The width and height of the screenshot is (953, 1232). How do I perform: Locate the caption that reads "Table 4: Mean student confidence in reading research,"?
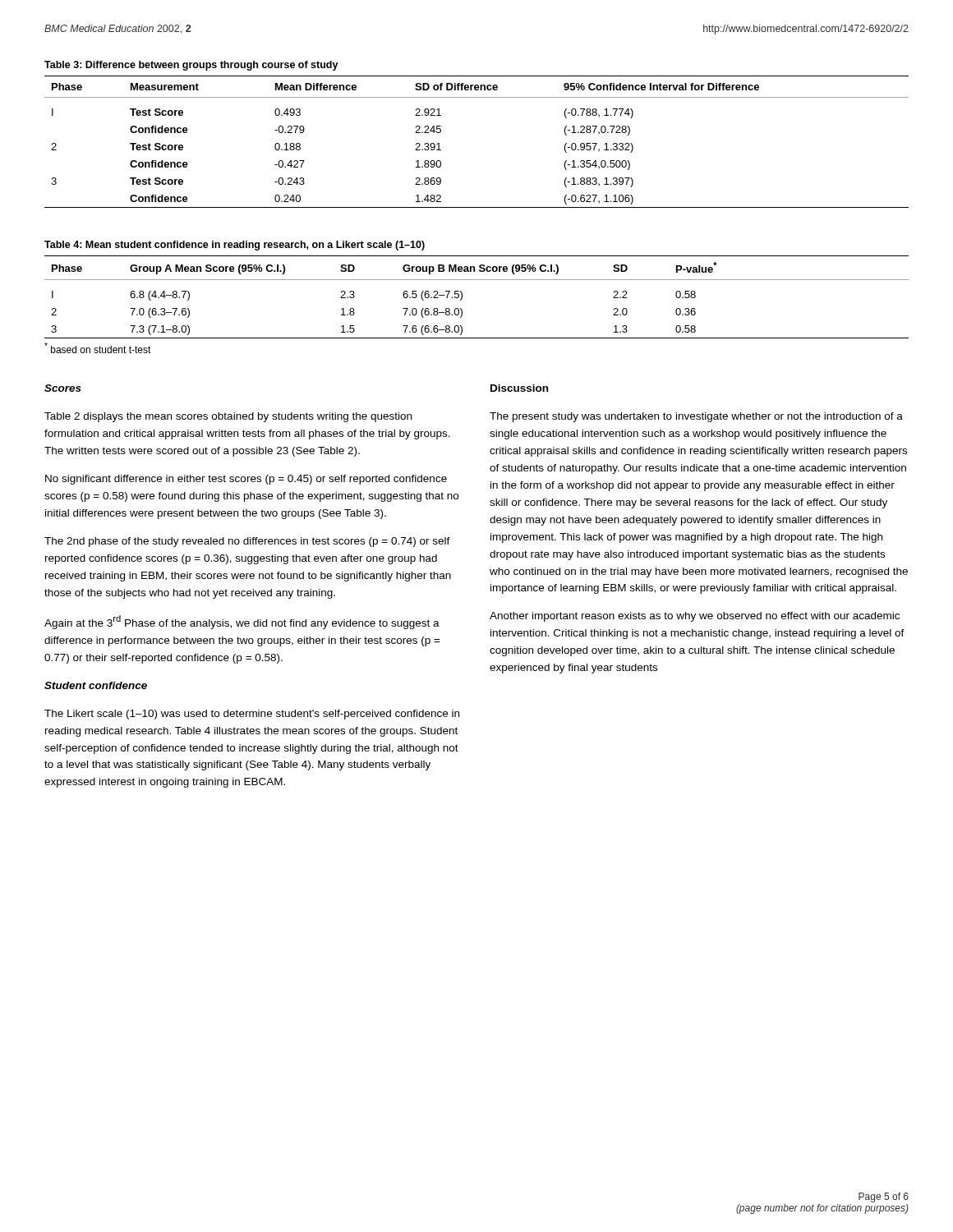(235, 245)
